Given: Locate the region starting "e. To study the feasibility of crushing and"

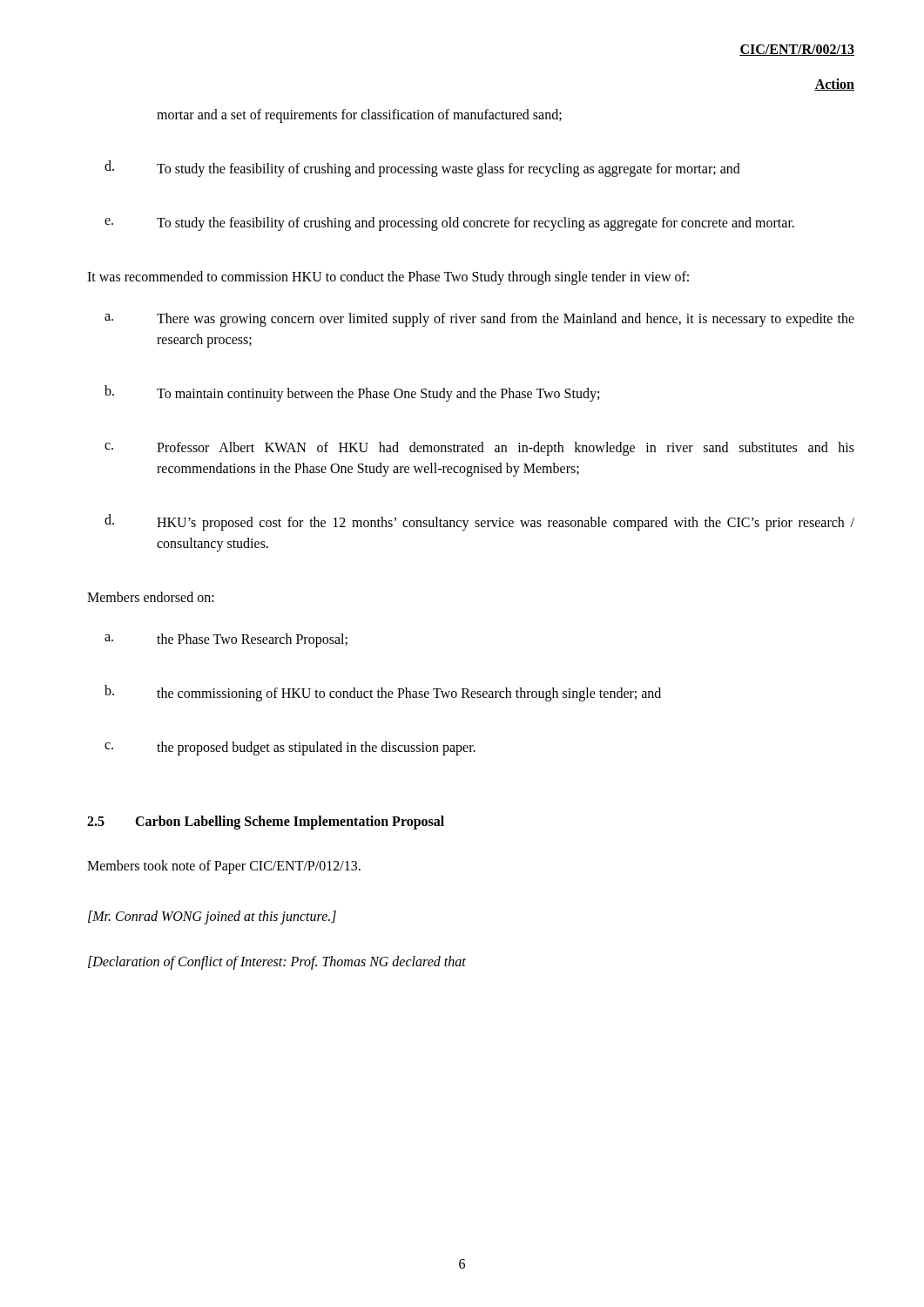Looking at the screenshot, I should point(471,223).
